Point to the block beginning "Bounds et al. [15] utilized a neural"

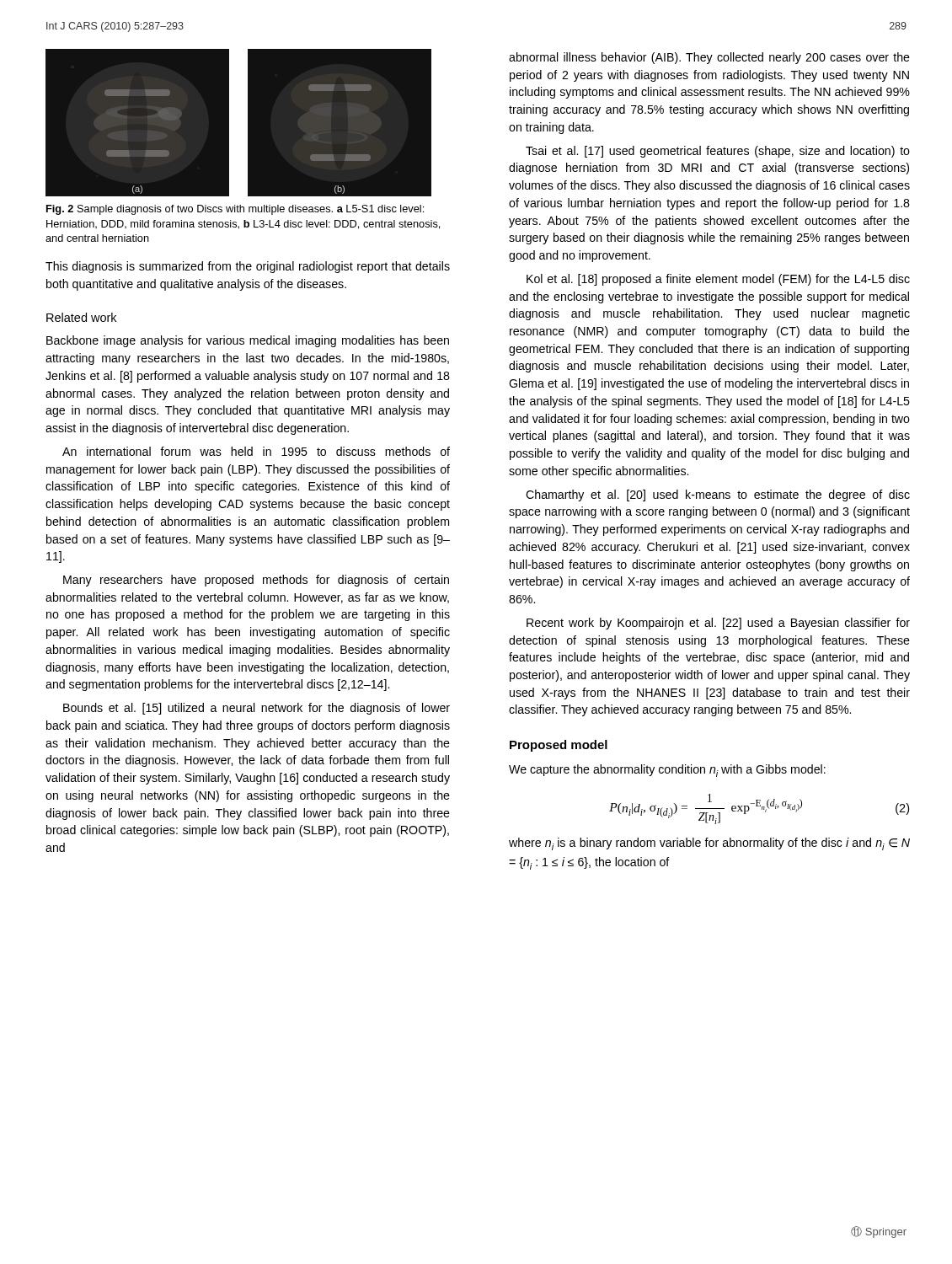(248, 778)
